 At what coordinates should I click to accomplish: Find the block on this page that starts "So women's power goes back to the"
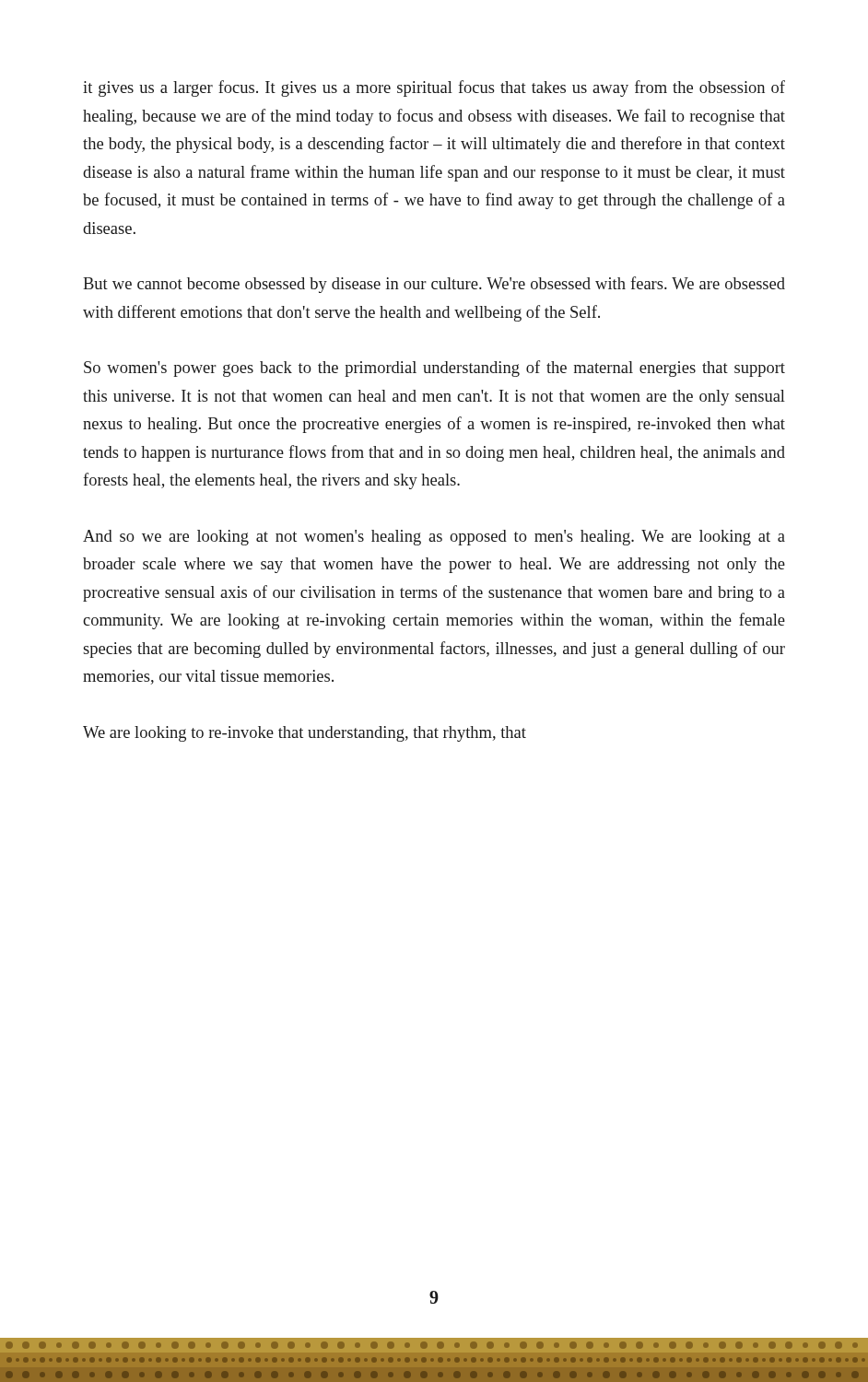[434, 424]
